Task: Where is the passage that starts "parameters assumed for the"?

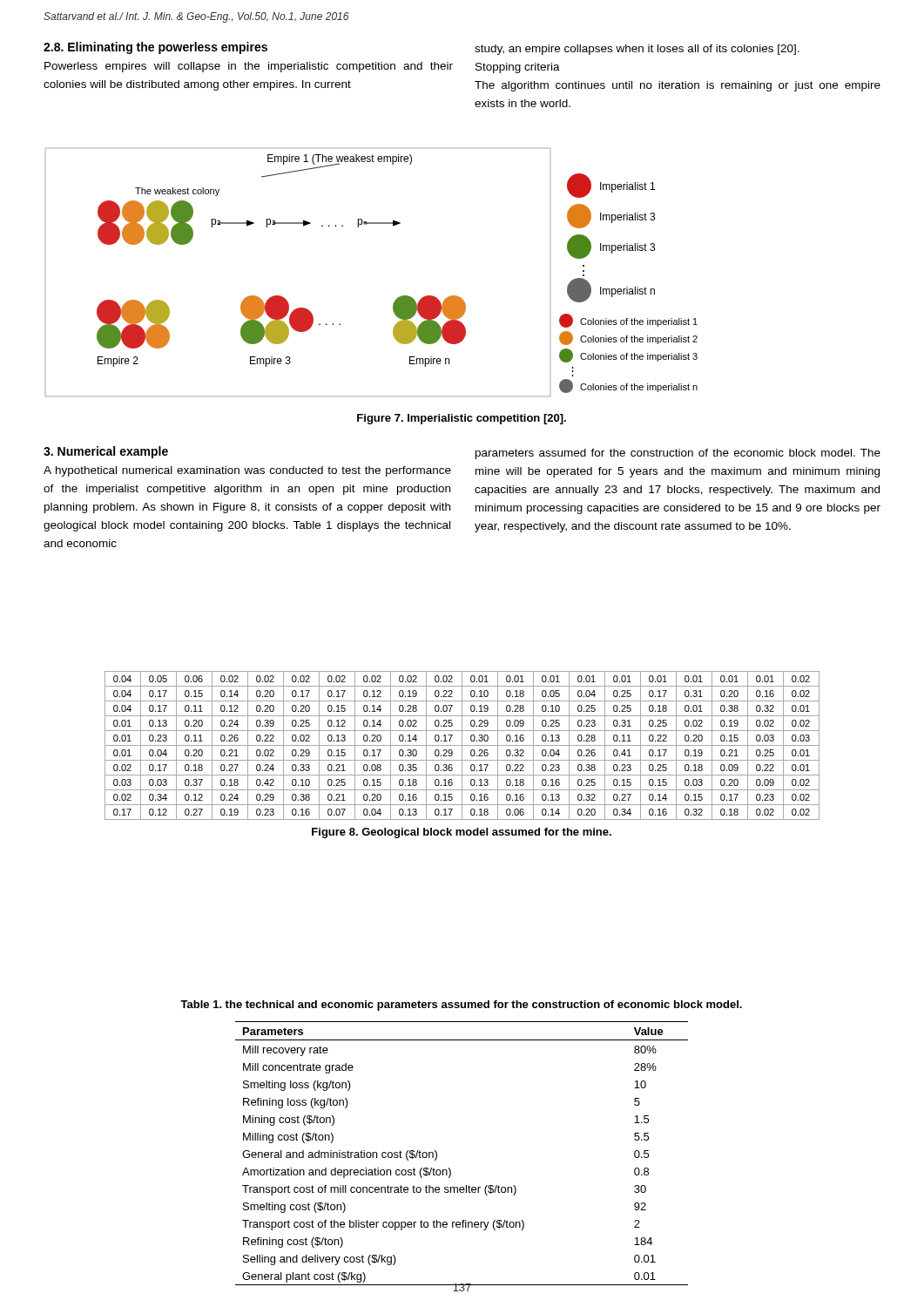Action: tap(678, 489)
